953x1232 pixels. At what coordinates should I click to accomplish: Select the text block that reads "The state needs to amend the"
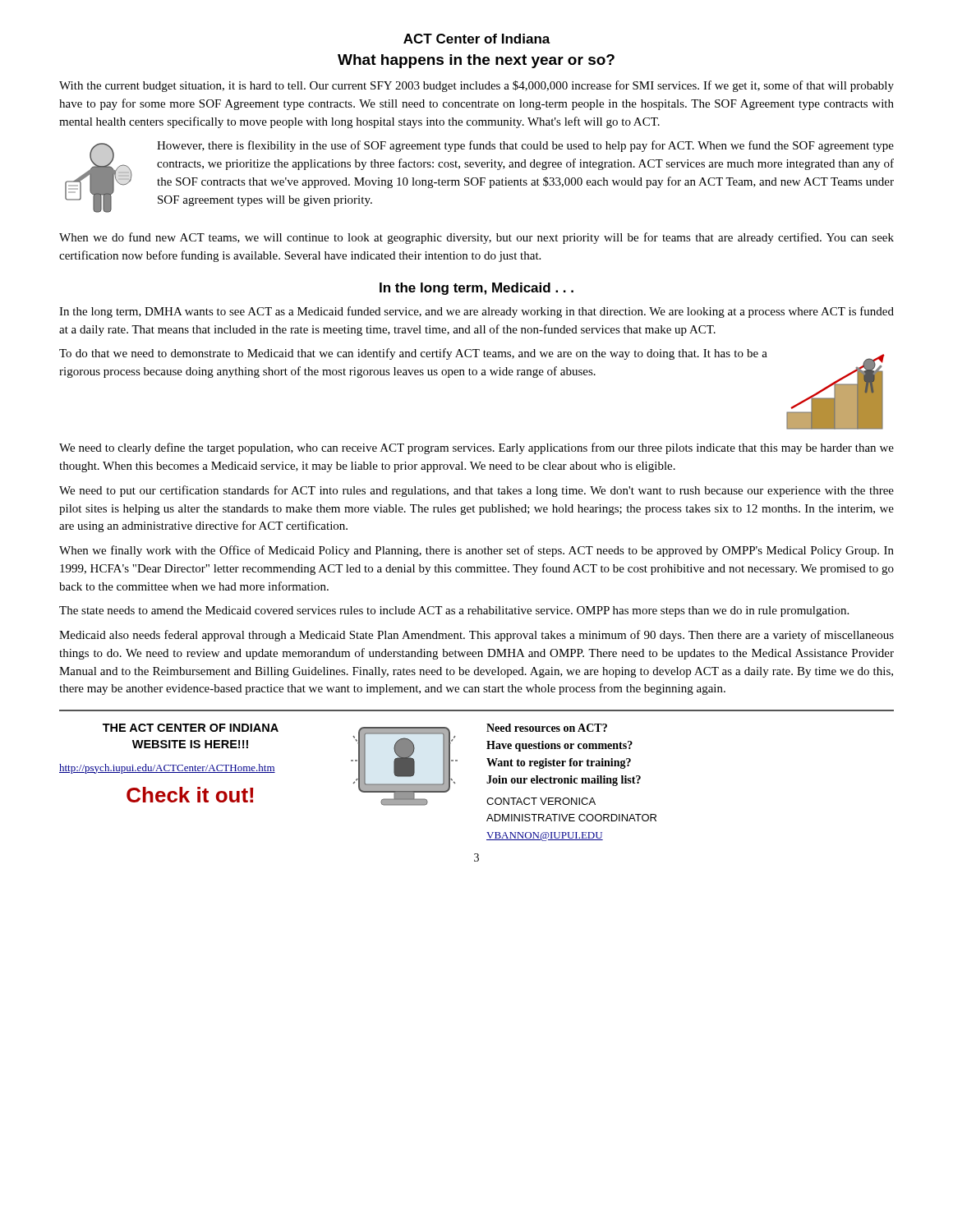coord(454,610)
